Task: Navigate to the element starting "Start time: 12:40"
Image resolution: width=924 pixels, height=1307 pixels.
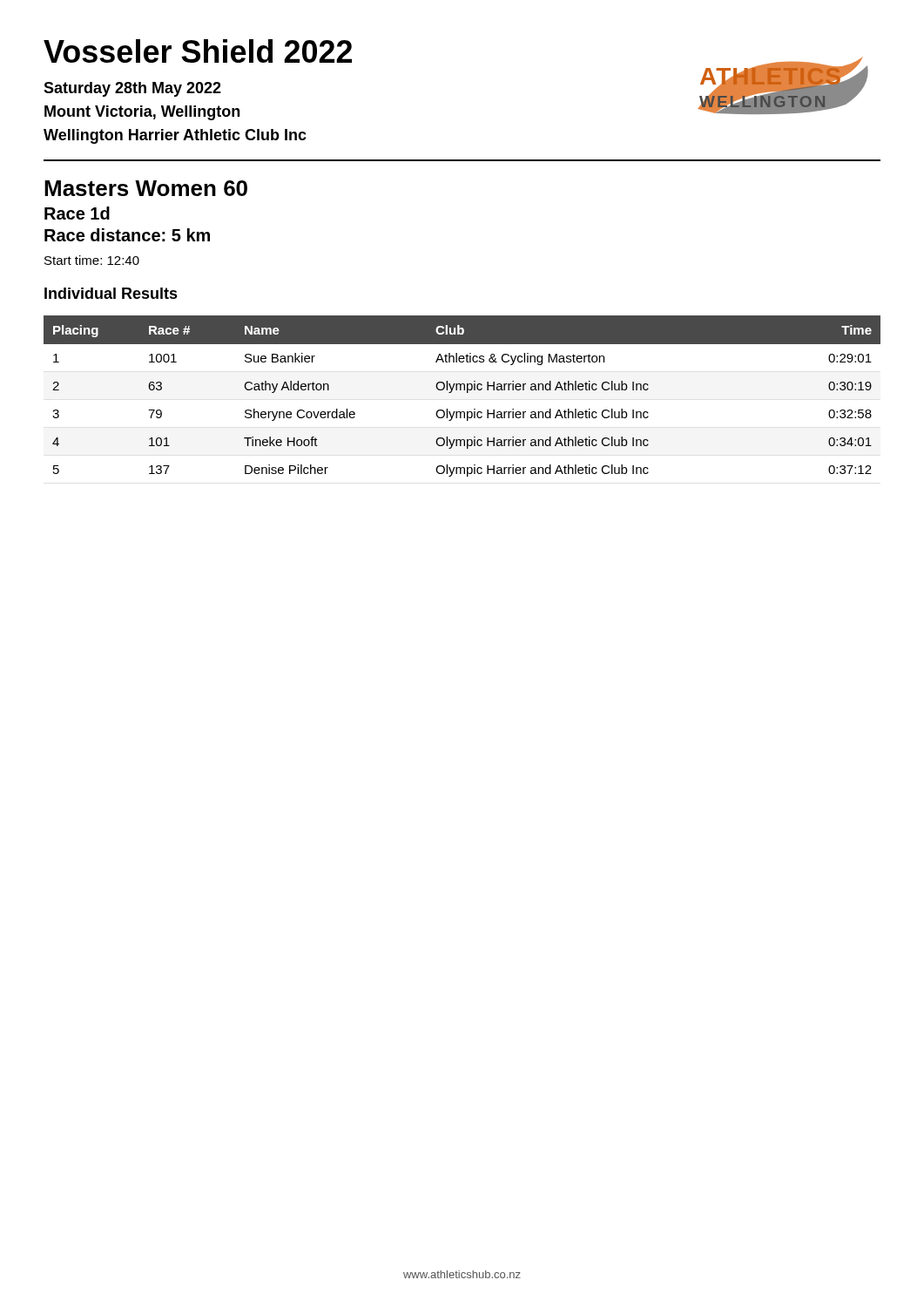Action: 92,260
